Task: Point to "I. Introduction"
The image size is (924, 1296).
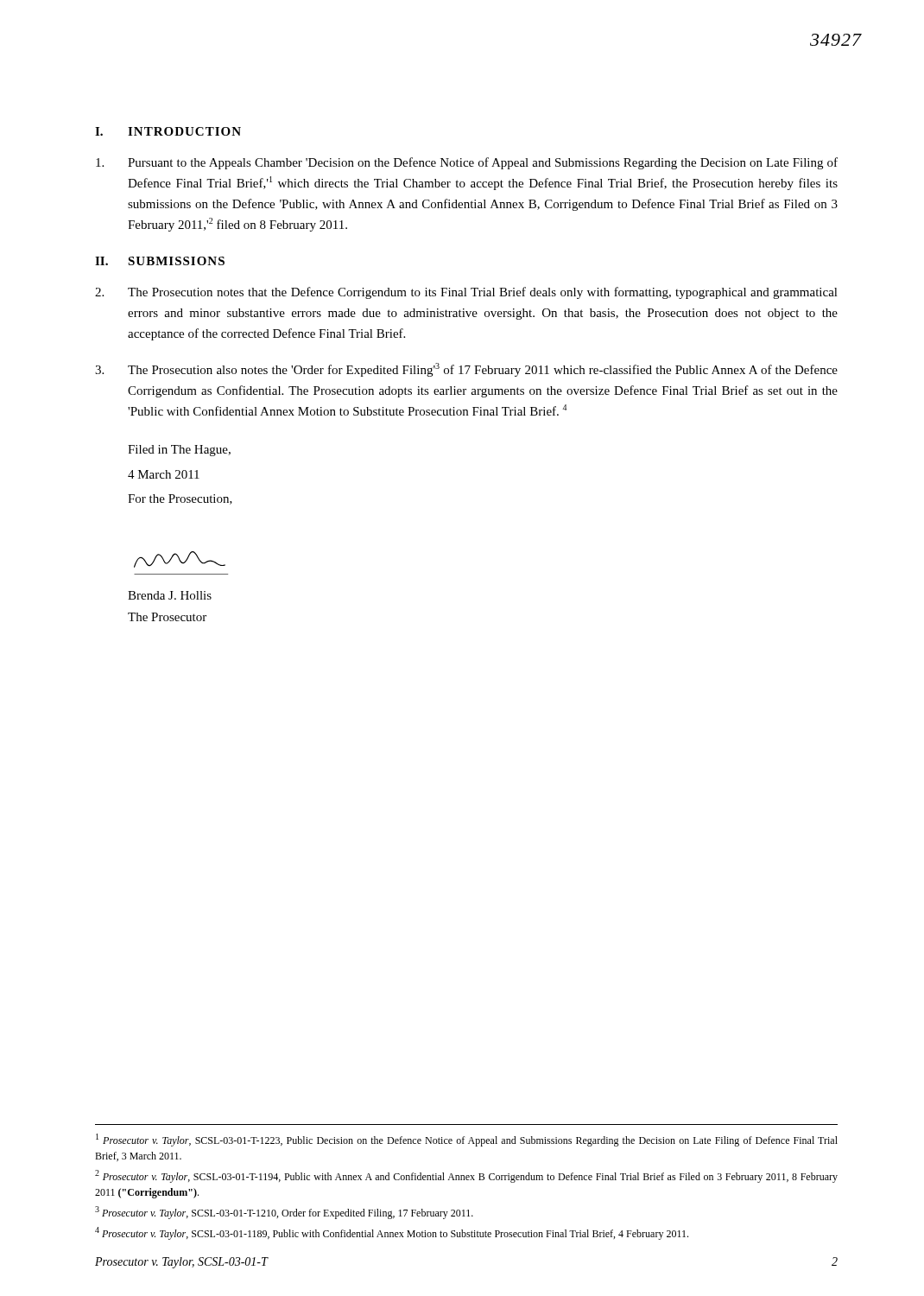Action: coord(168,131)
